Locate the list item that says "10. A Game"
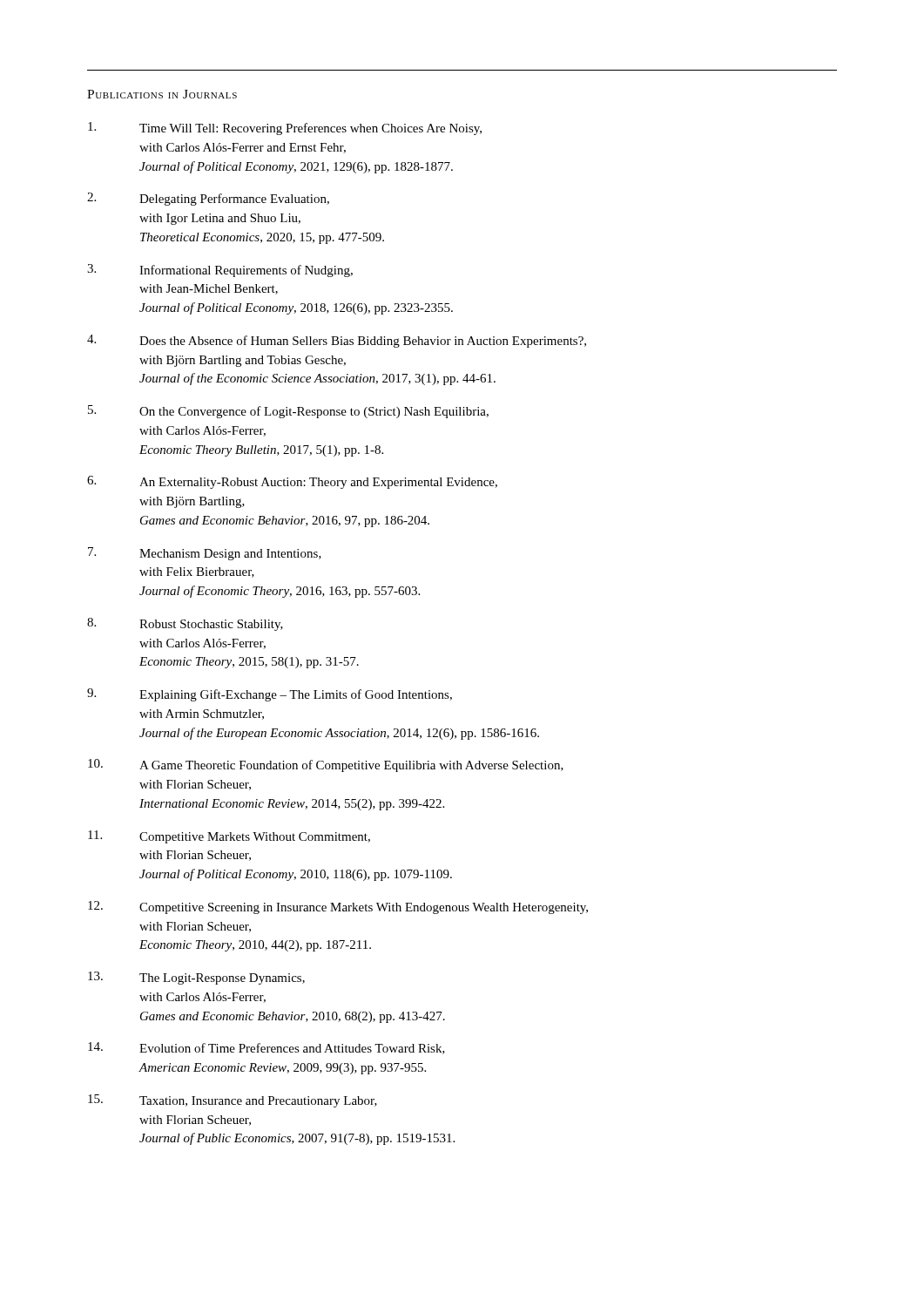Image resolution: width=924 pixels, height=1307 pixels. pyautogui.click(x=326, y=765)
